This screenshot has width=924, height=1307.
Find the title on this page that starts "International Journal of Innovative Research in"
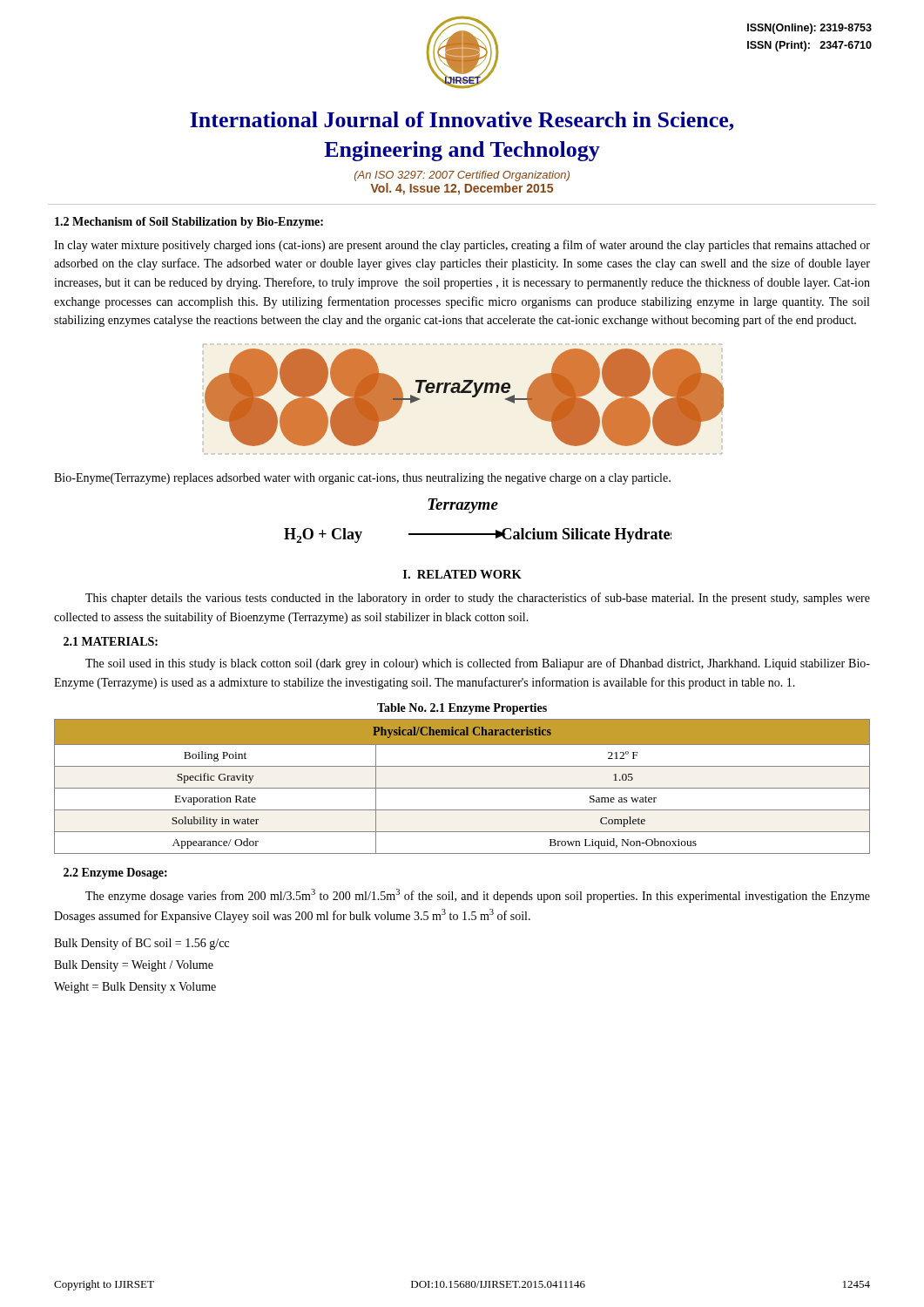pos(462,135)
